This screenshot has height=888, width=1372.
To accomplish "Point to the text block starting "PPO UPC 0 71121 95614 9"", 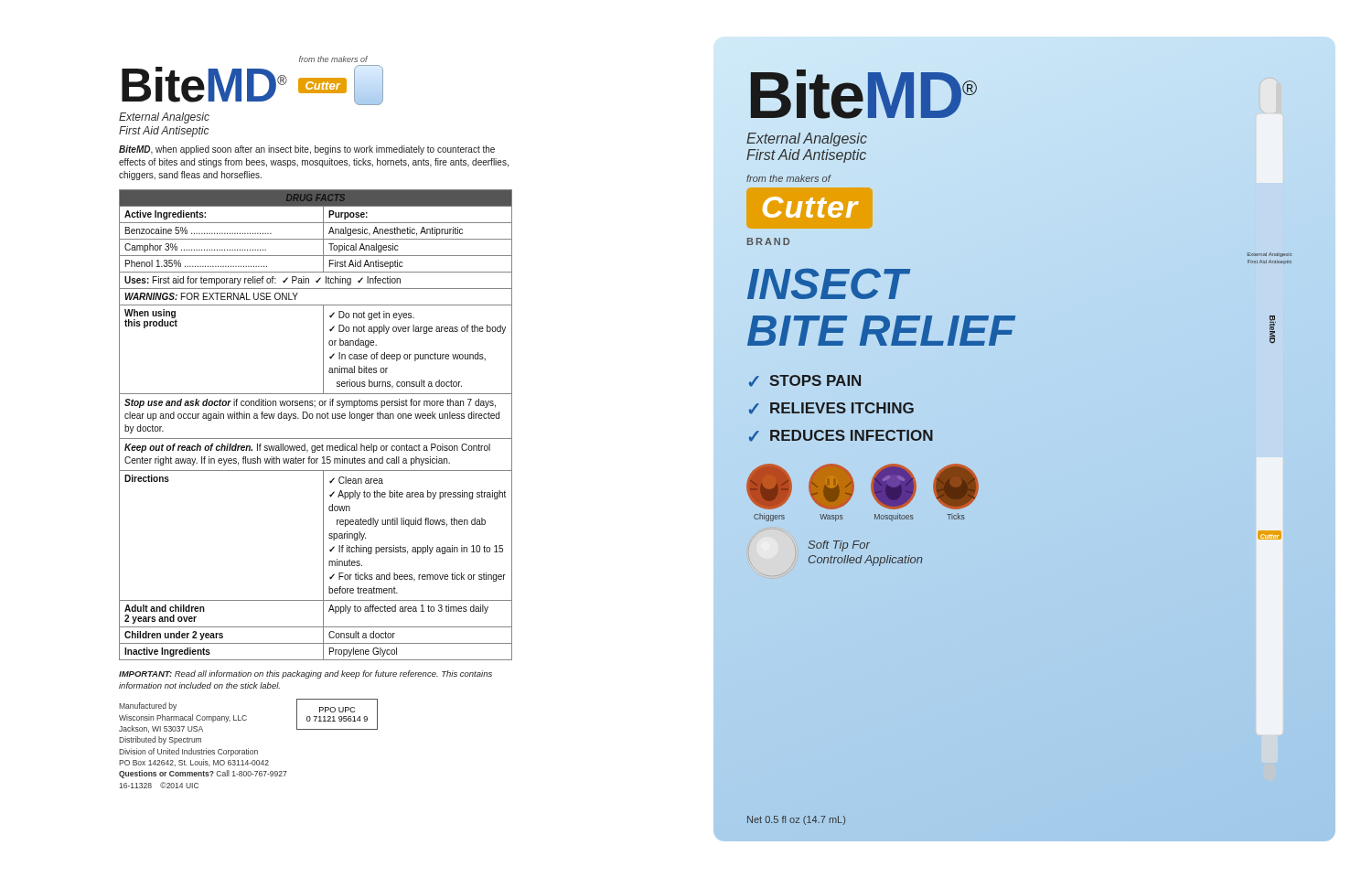I will click(337, 715).
